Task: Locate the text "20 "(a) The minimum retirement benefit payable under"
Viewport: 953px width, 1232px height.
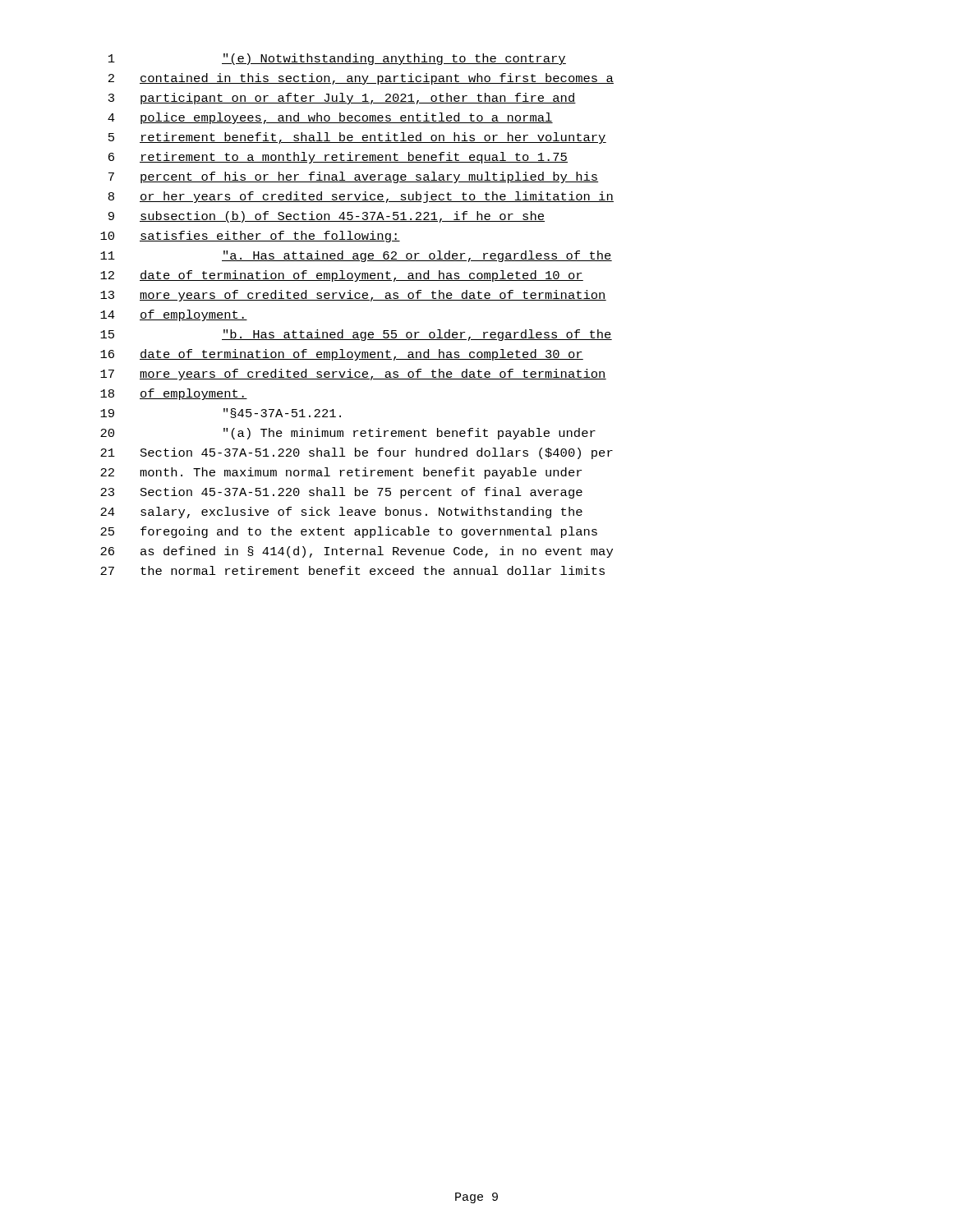Action: pyautogui.click(x=476, y=434)
